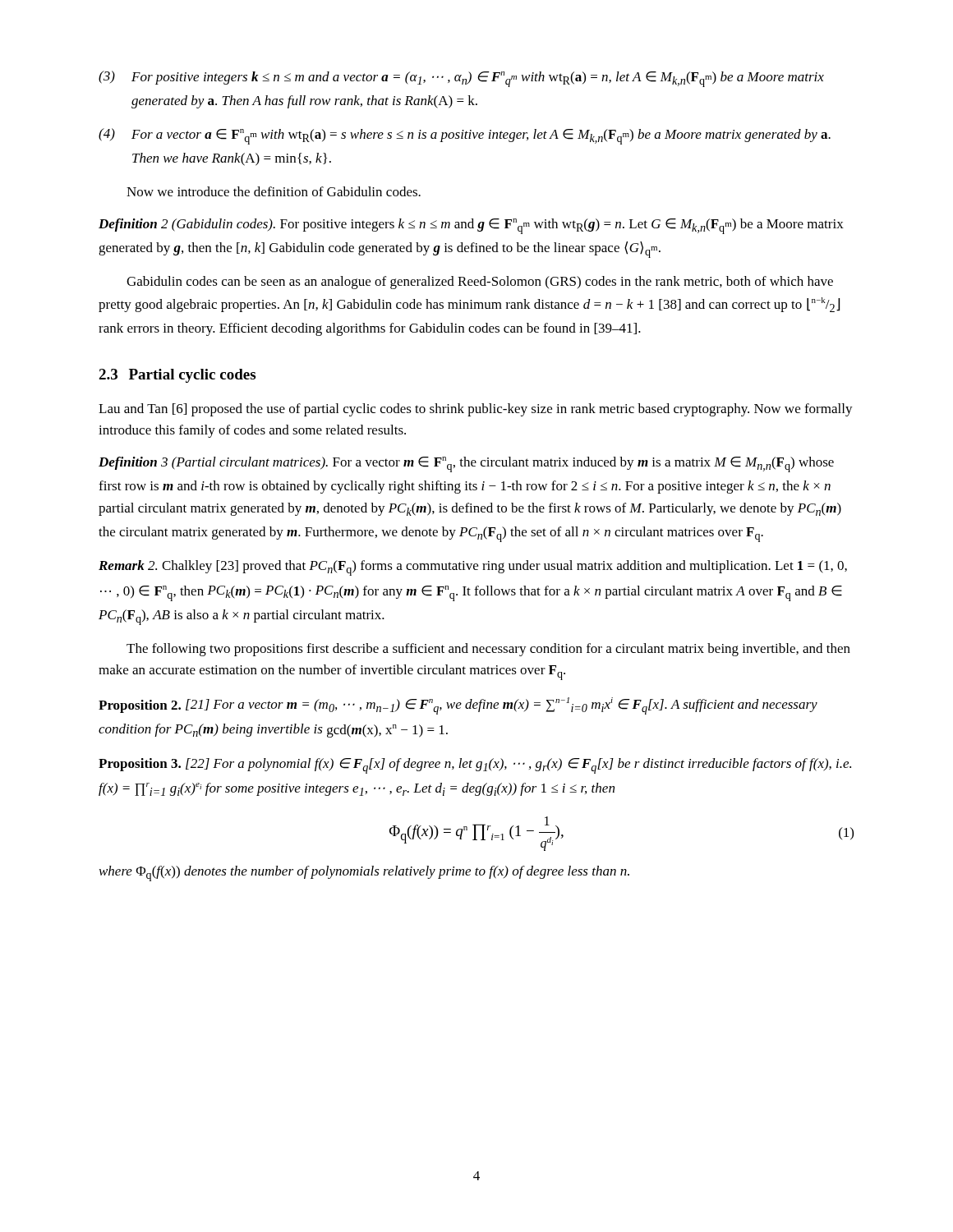Point to the block beginning "Proposition 2. [21] For a"
The height and width of the screenshot is (1232, 953).
(476, 718)
